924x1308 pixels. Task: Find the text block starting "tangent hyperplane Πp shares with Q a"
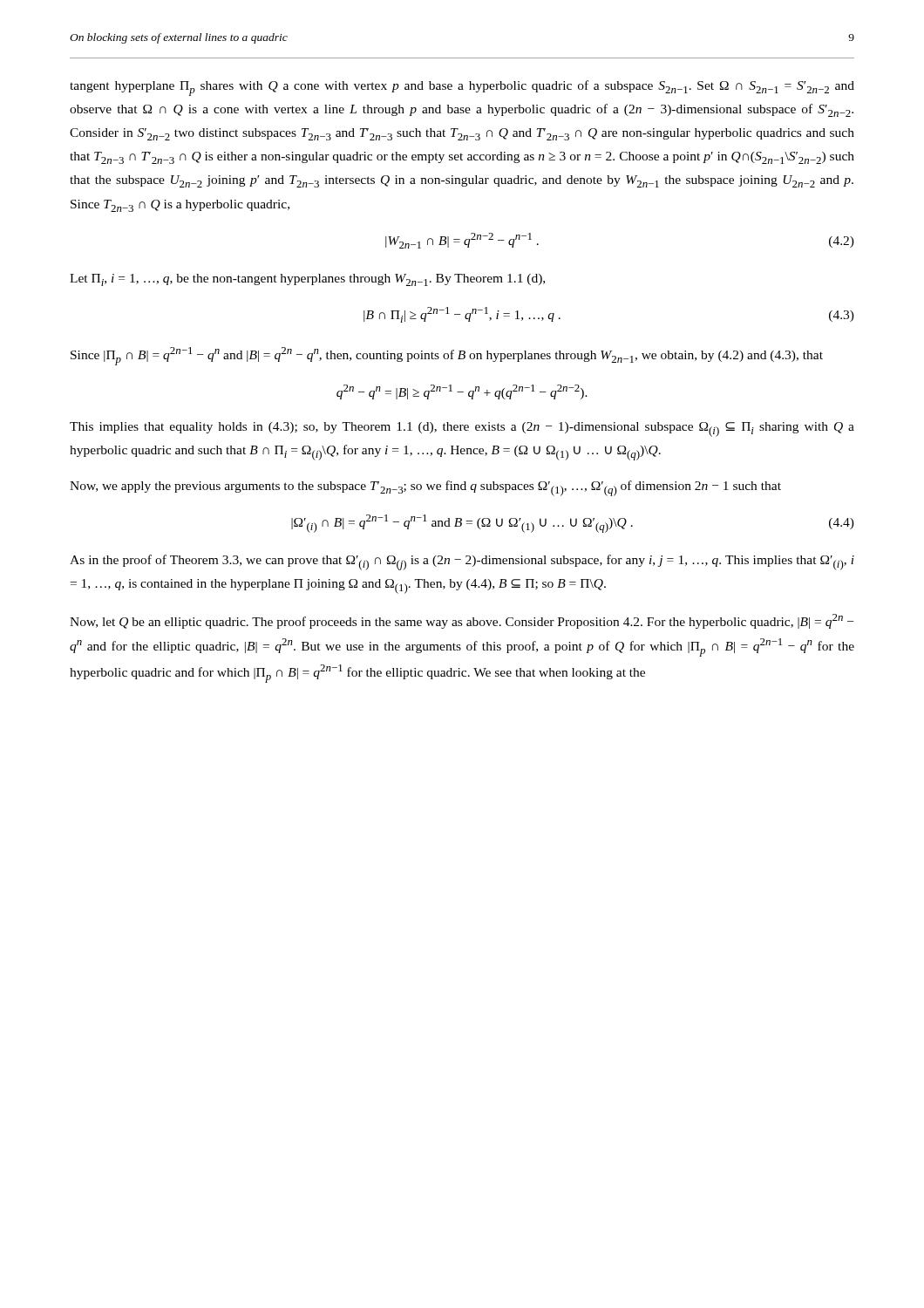(x=462, y=146)
